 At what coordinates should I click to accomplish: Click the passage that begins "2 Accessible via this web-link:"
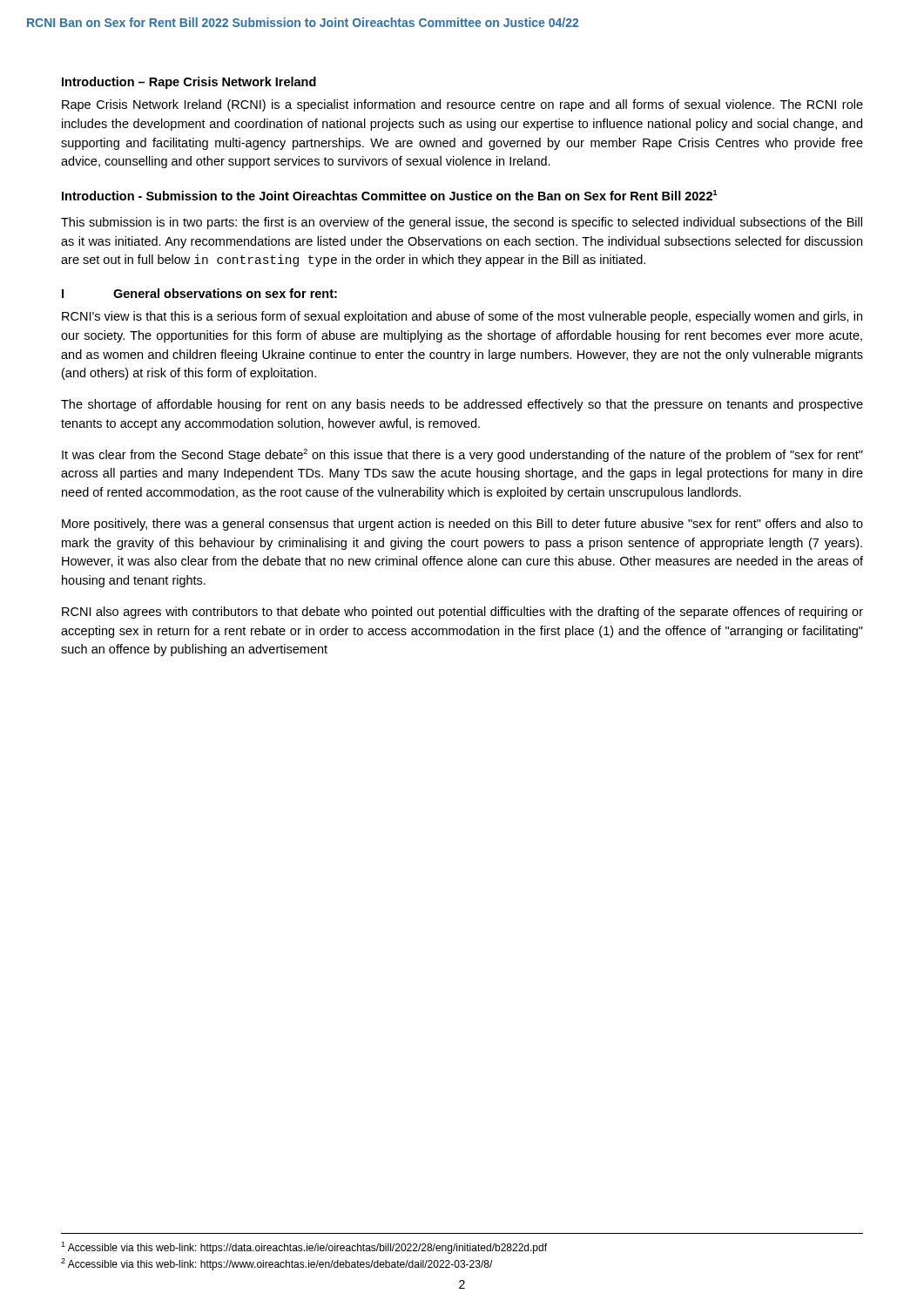pyautogui.click(x=277, y=1263)
